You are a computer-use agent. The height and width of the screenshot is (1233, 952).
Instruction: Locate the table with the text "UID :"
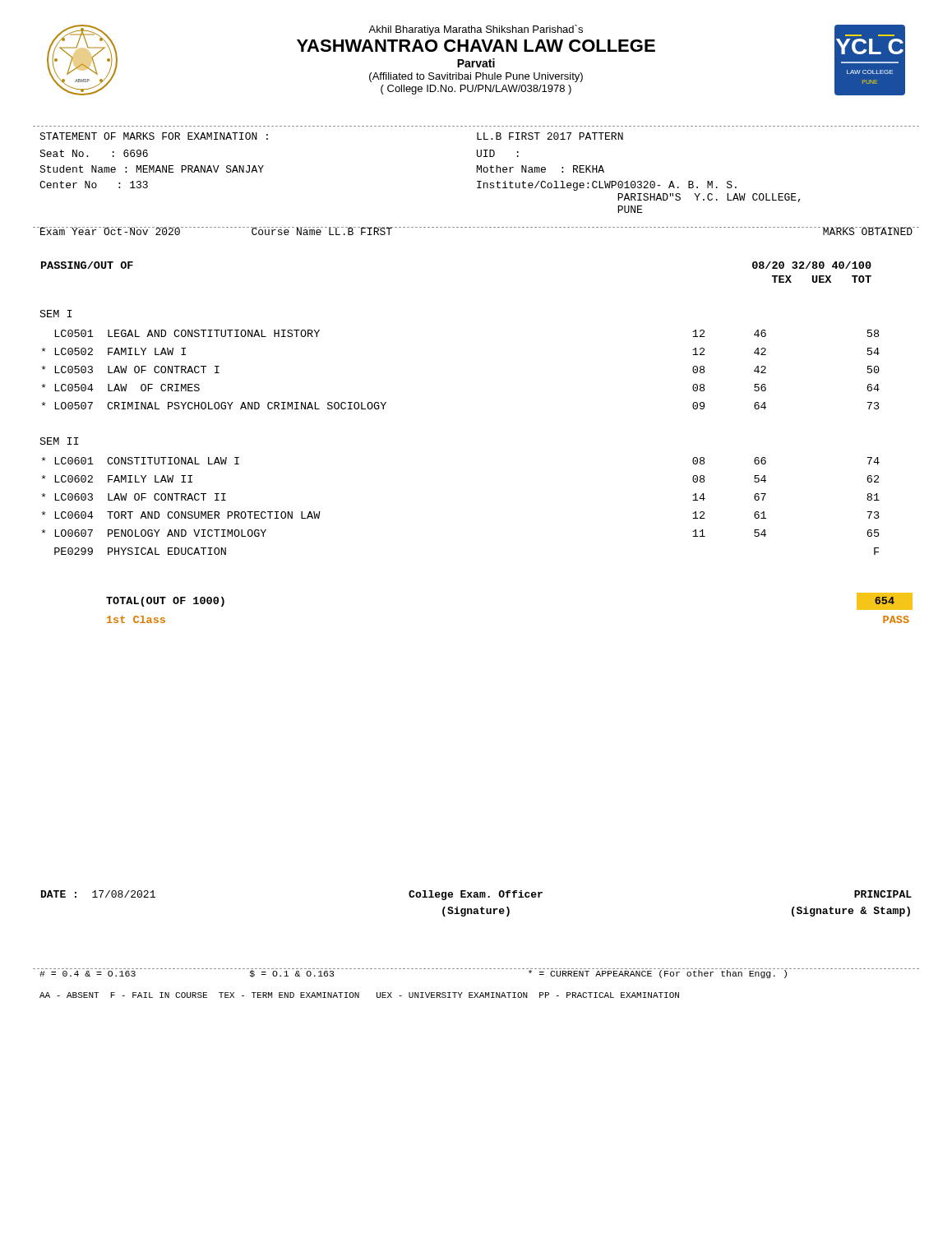[476, 173]
